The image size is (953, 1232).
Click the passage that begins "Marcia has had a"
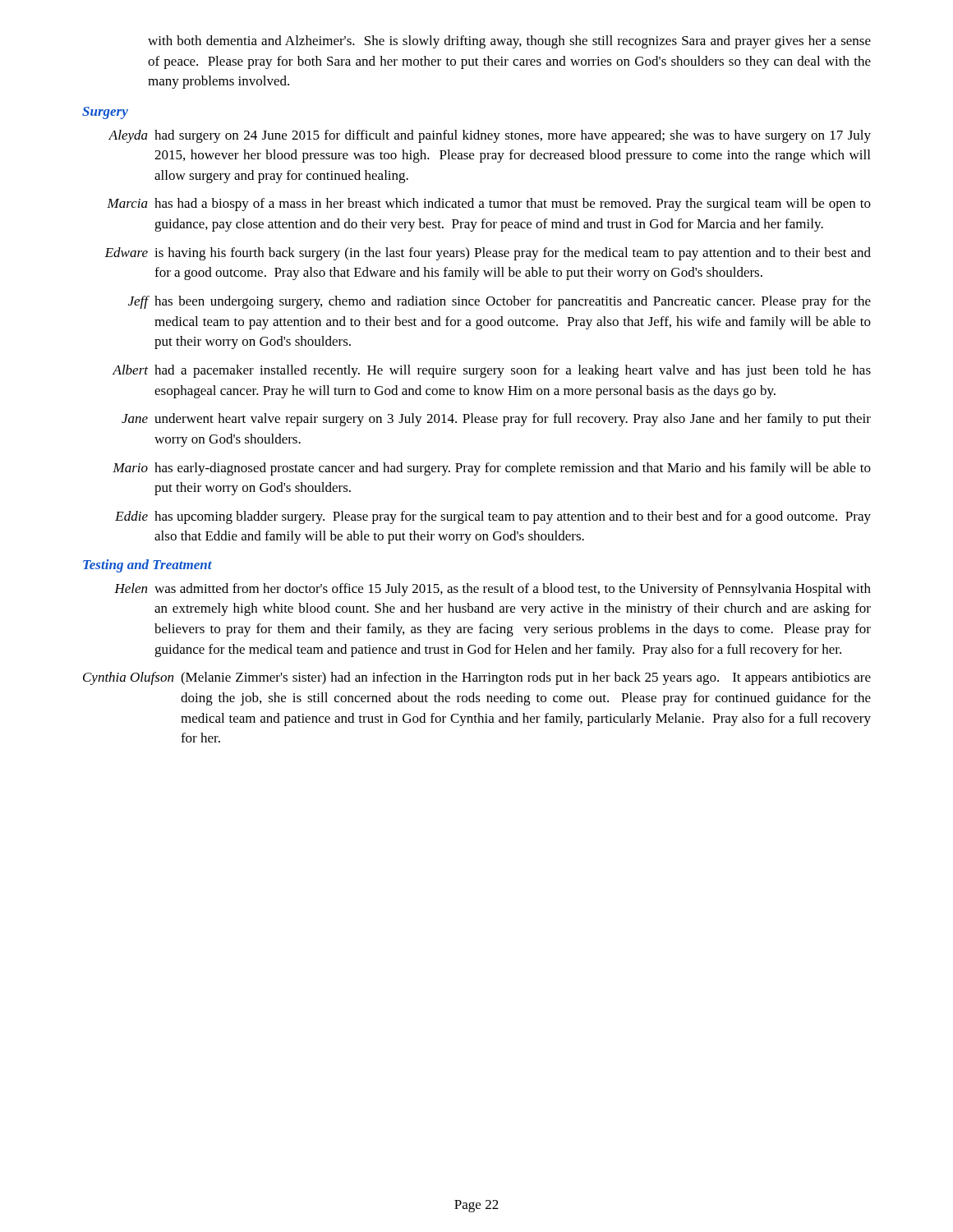coord(476,214)
